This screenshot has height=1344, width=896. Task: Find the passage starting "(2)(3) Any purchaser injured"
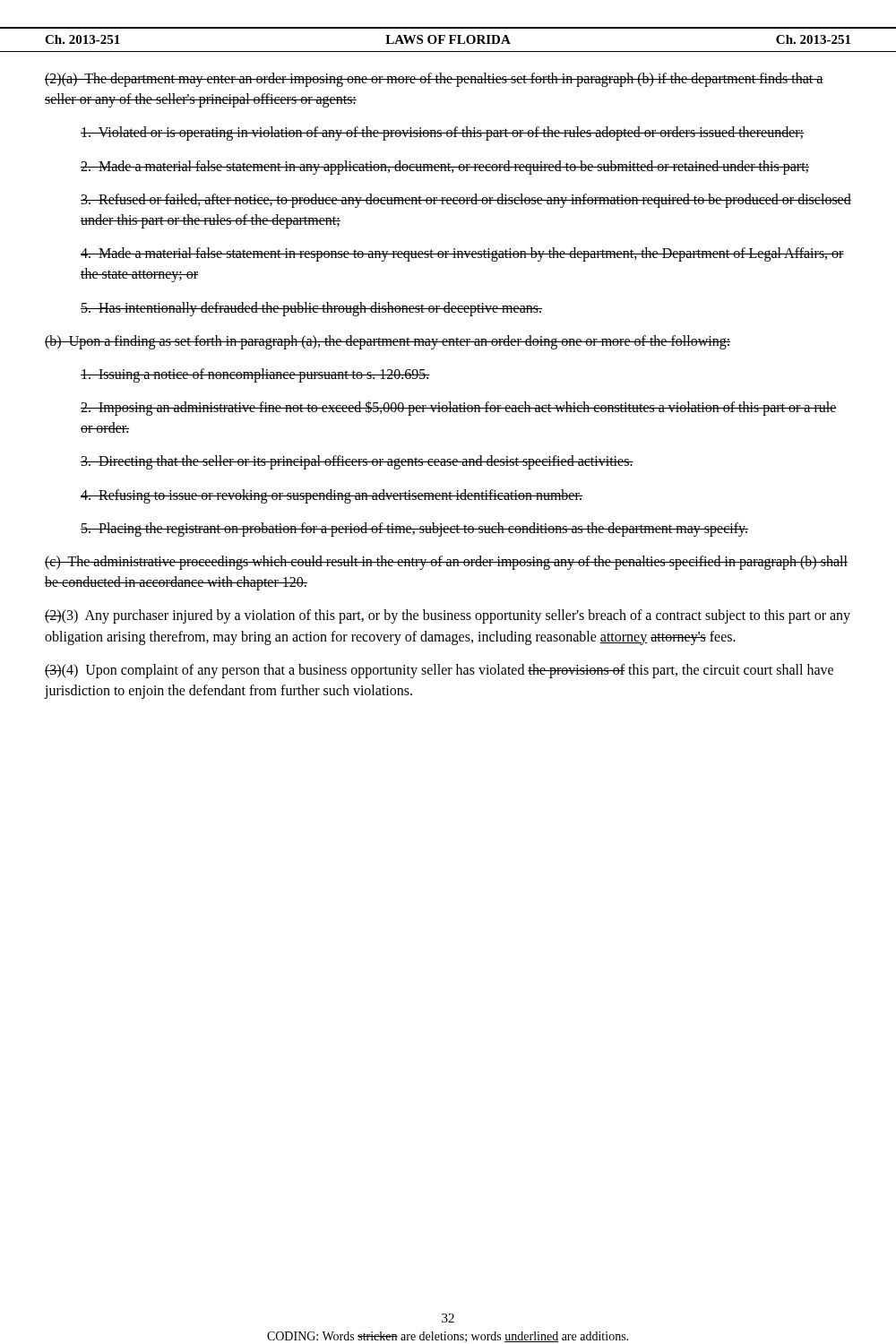[448, 626]
